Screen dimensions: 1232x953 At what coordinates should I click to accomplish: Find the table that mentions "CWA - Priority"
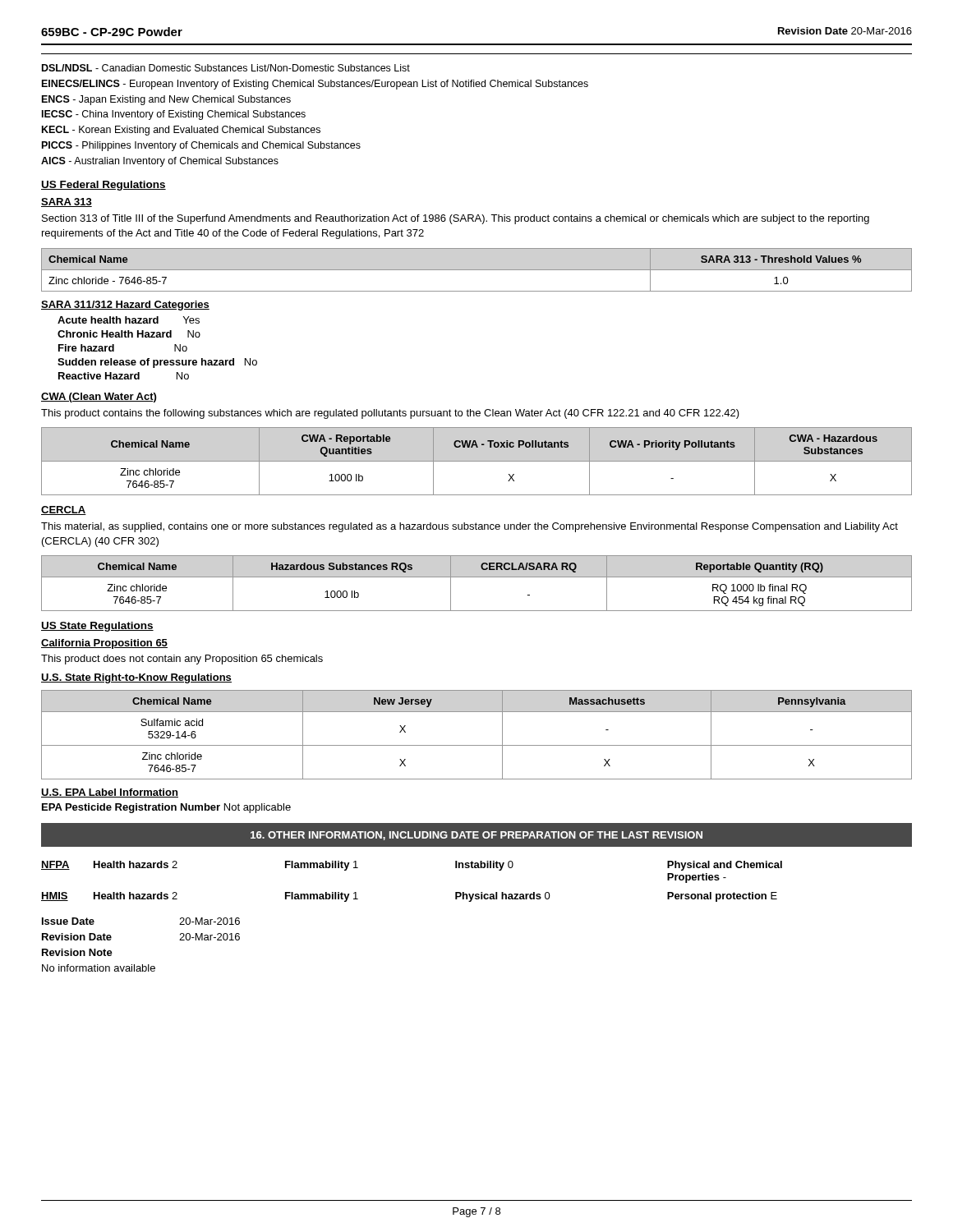point(476,461)
